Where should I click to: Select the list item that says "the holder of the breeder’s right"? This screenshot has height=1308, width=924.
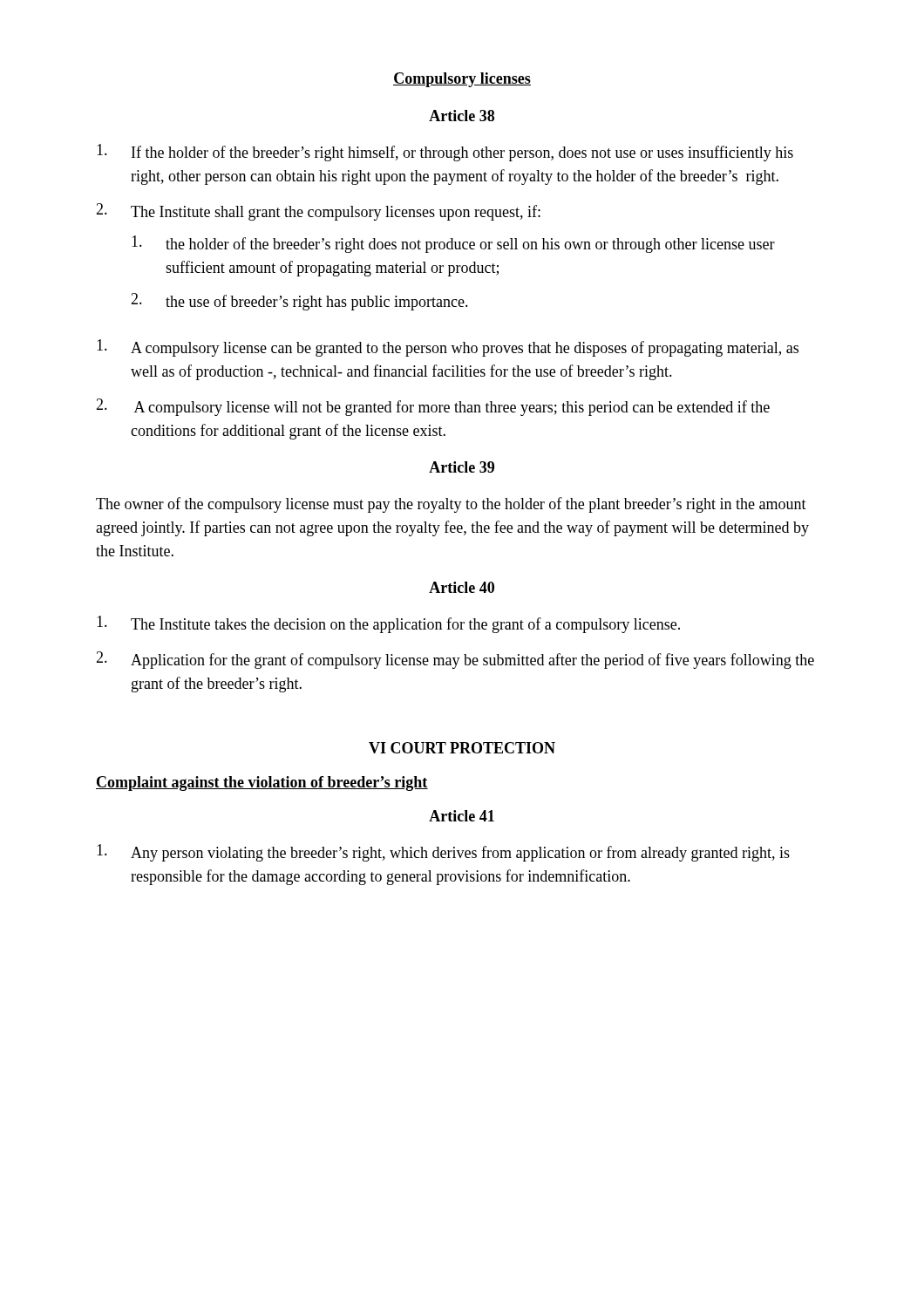coord(479,256)
